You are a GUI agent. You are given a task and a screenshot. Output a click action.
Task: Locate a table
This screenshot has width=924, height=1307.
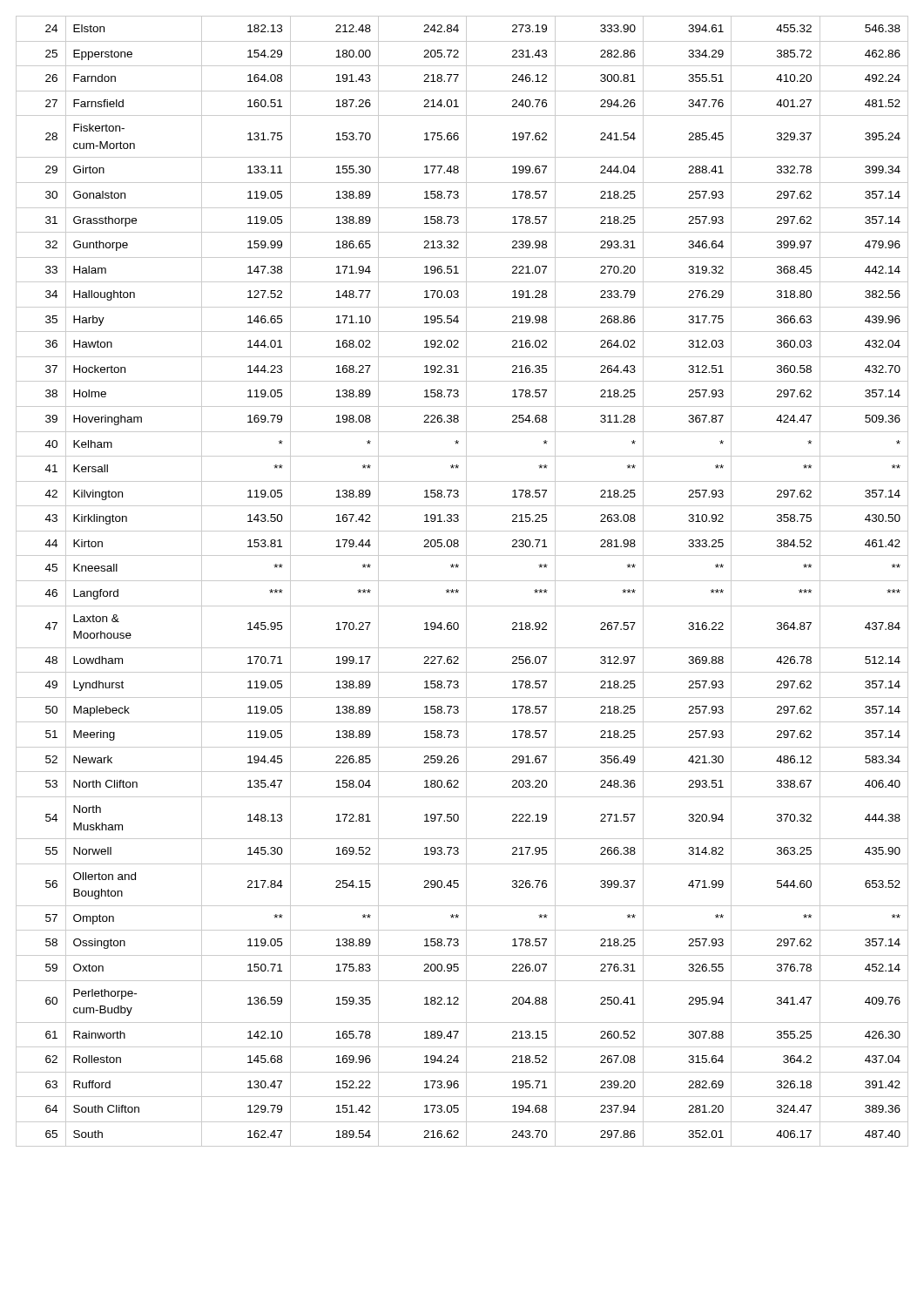[462, 581]
